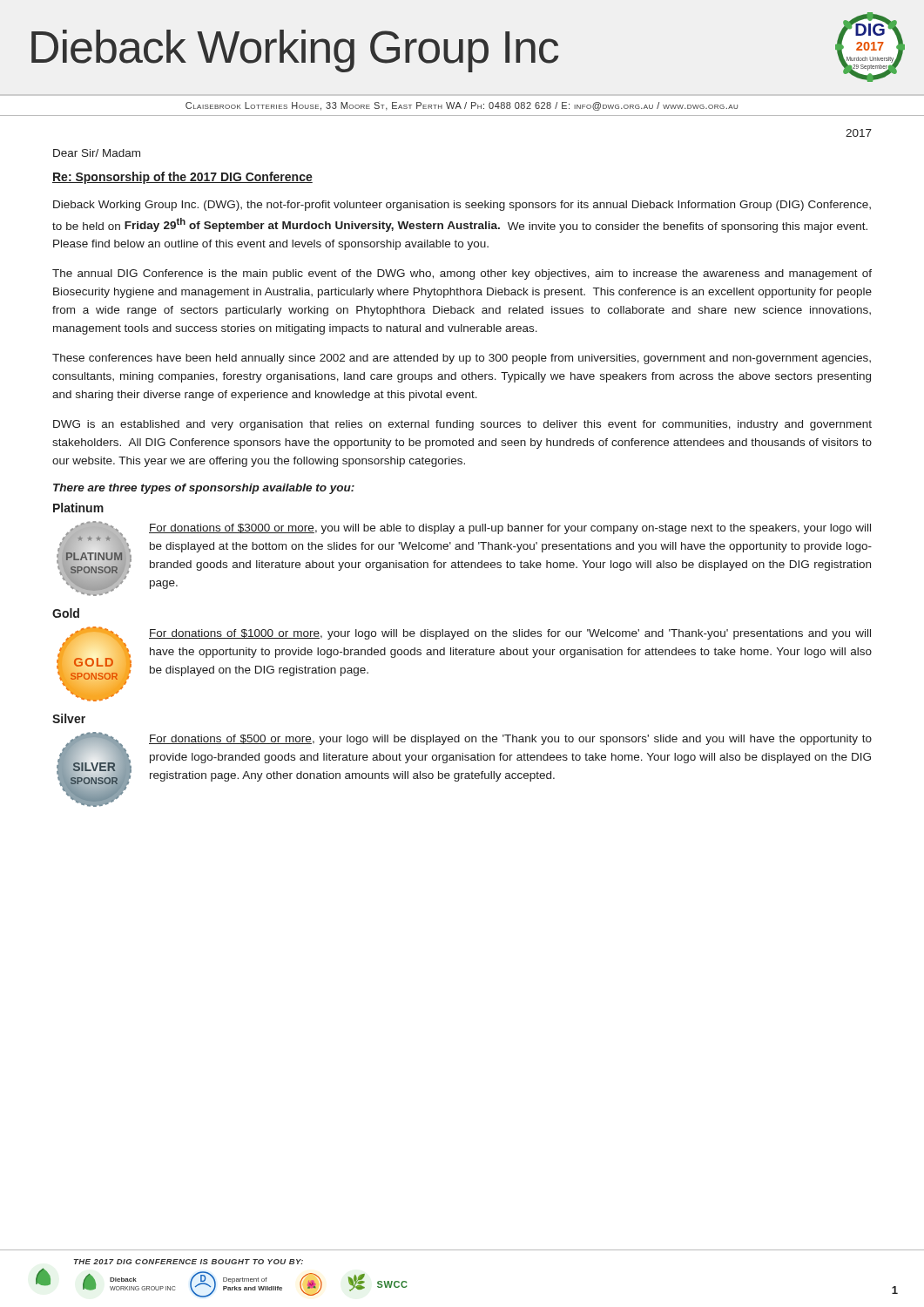
Task: Where is the passage that starts "SILVER SPONSOR For donations of"?
Action: tap(462, 770)
